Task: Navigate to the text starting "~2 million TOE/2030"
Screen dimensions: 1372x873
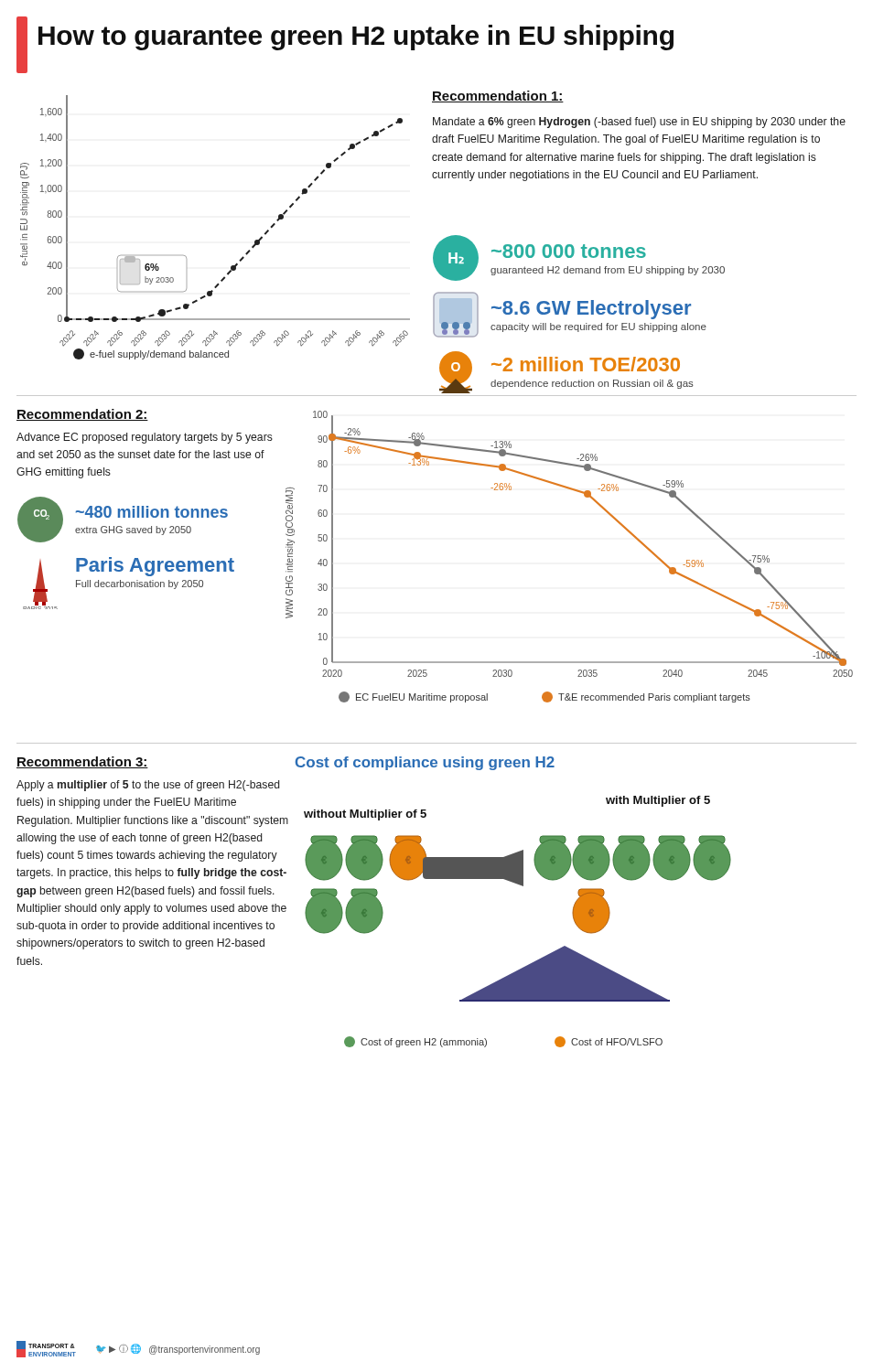Action: click(586, 365)
